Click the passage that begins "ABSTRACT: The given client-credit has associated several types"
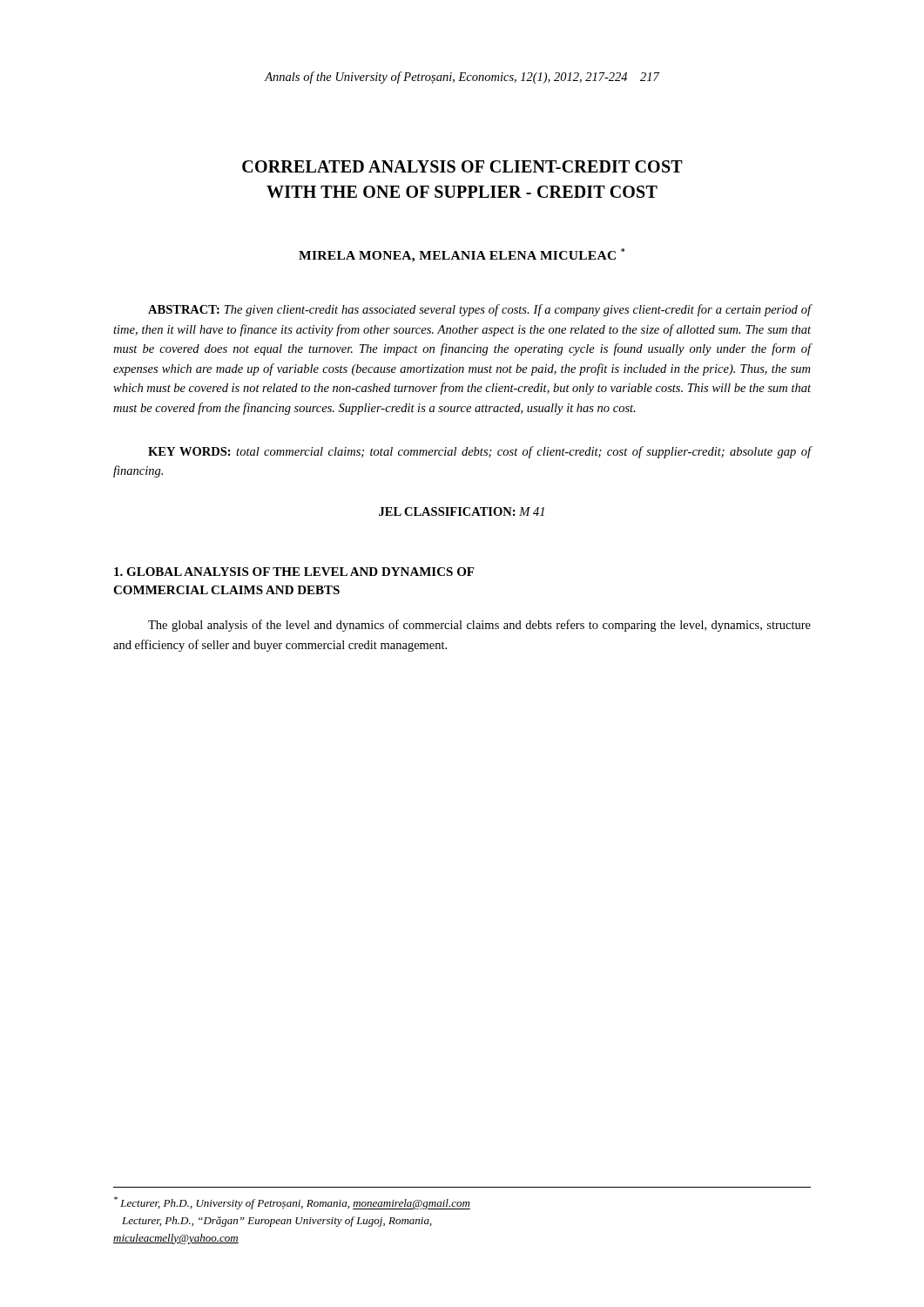This screenshot has width=924, height=1307. [462, 359]
